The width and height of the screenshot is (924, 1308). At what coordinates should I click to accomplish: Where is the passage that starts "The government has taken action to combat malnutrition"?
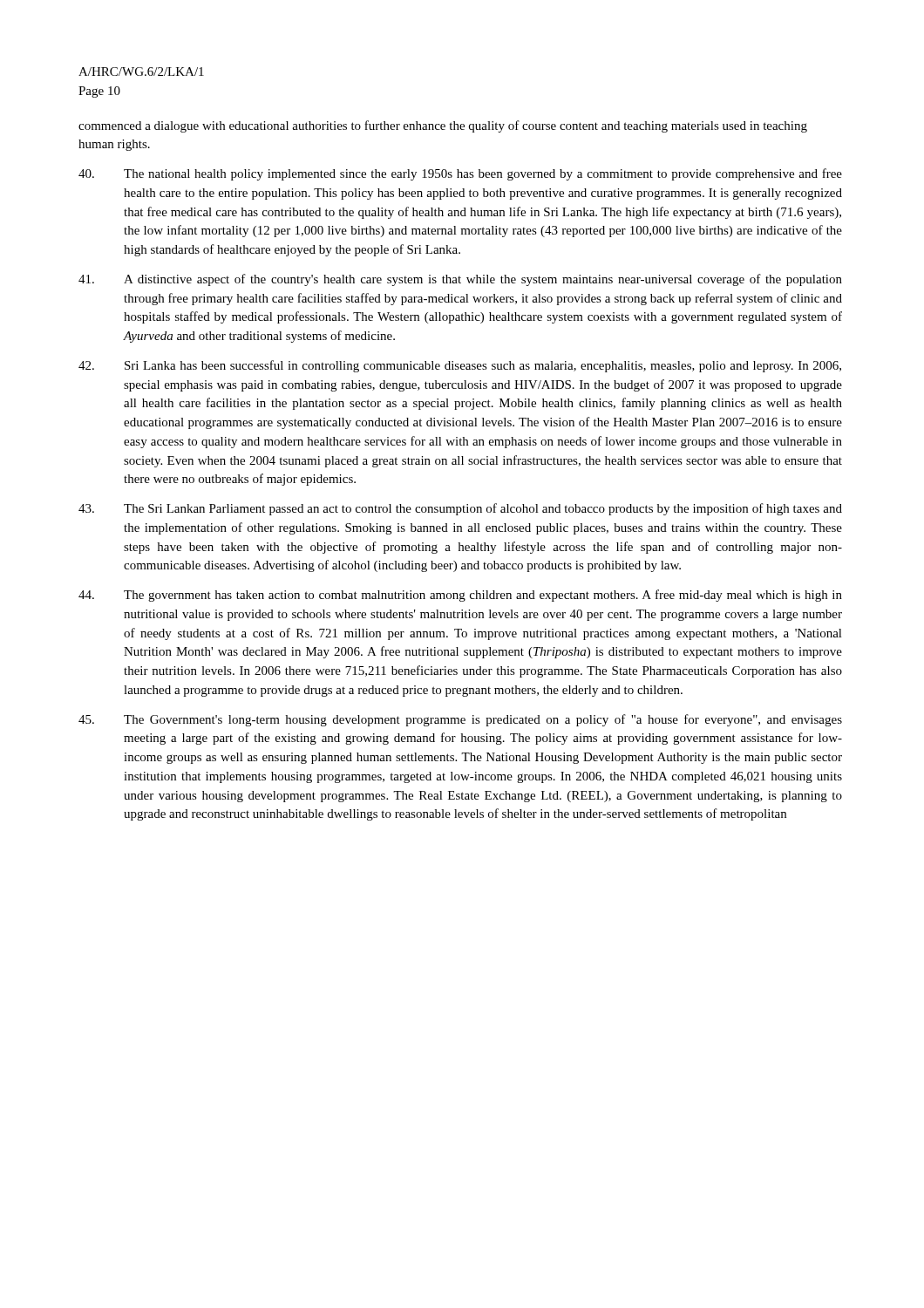(x=460, y=643)
